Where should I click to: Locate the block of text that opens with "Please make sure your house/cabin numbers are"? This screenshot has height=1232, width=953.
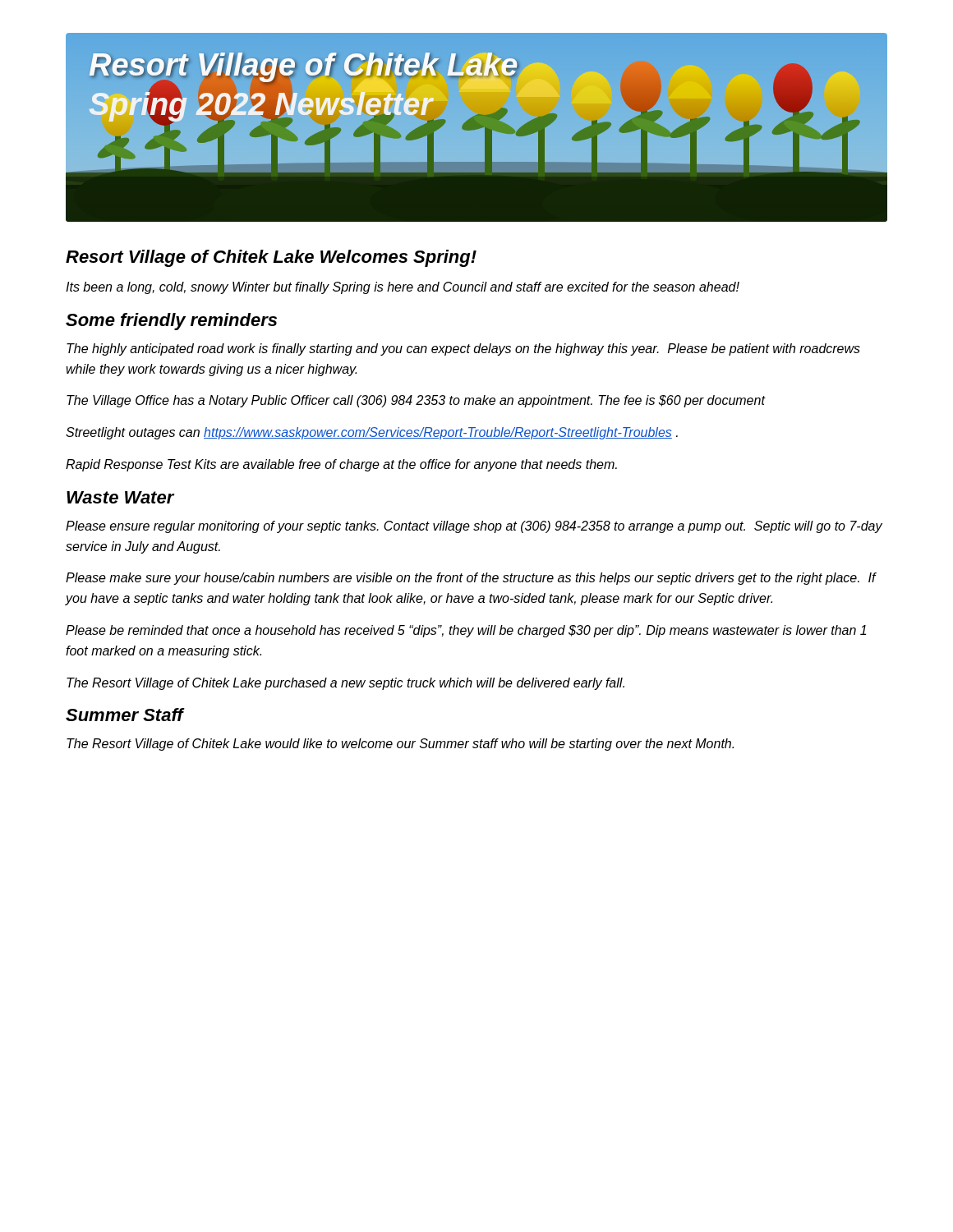[476, 589]
